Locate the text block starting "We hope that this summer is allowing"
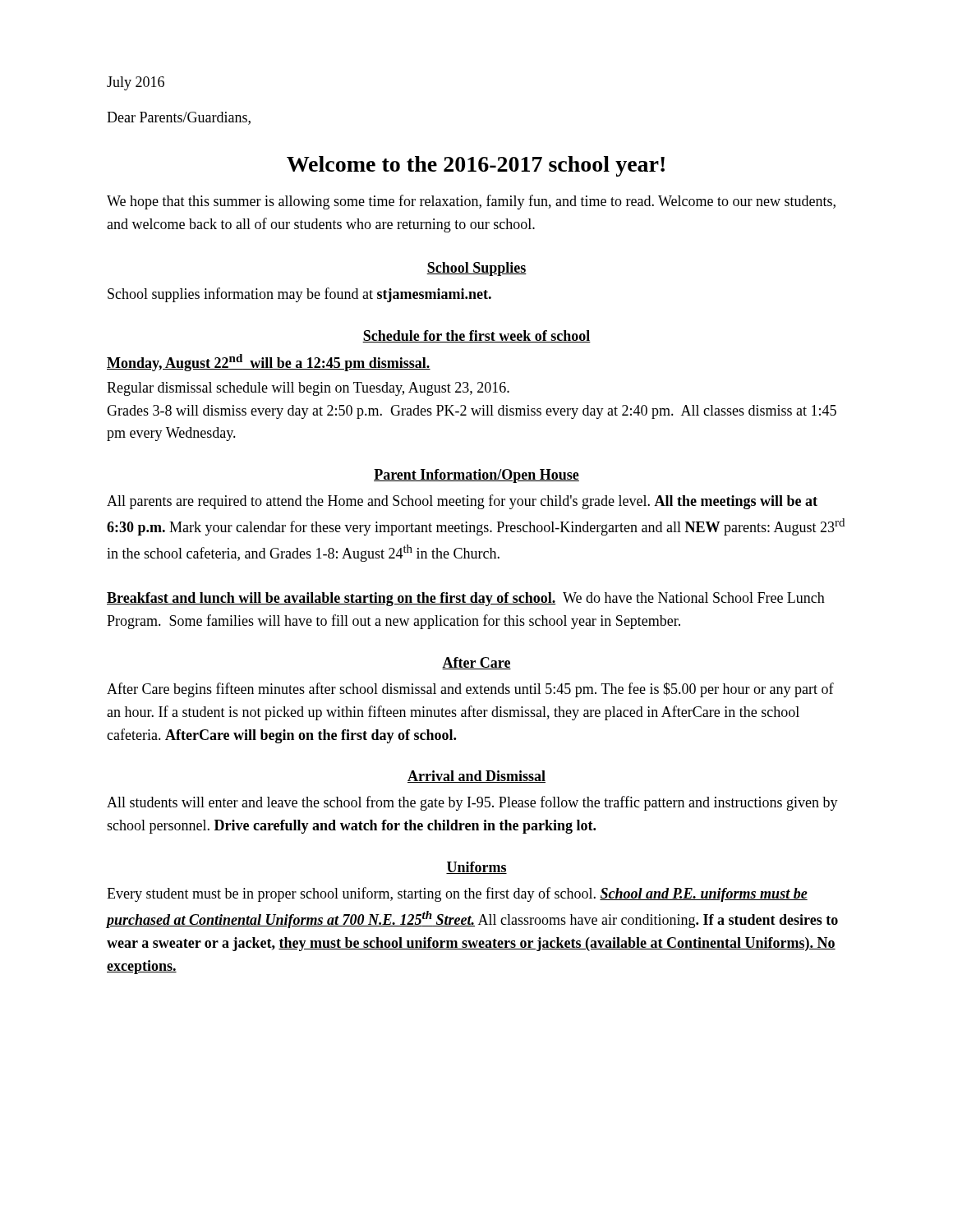This screenshot has width=953, height=1232. click(x=472, y=213)
